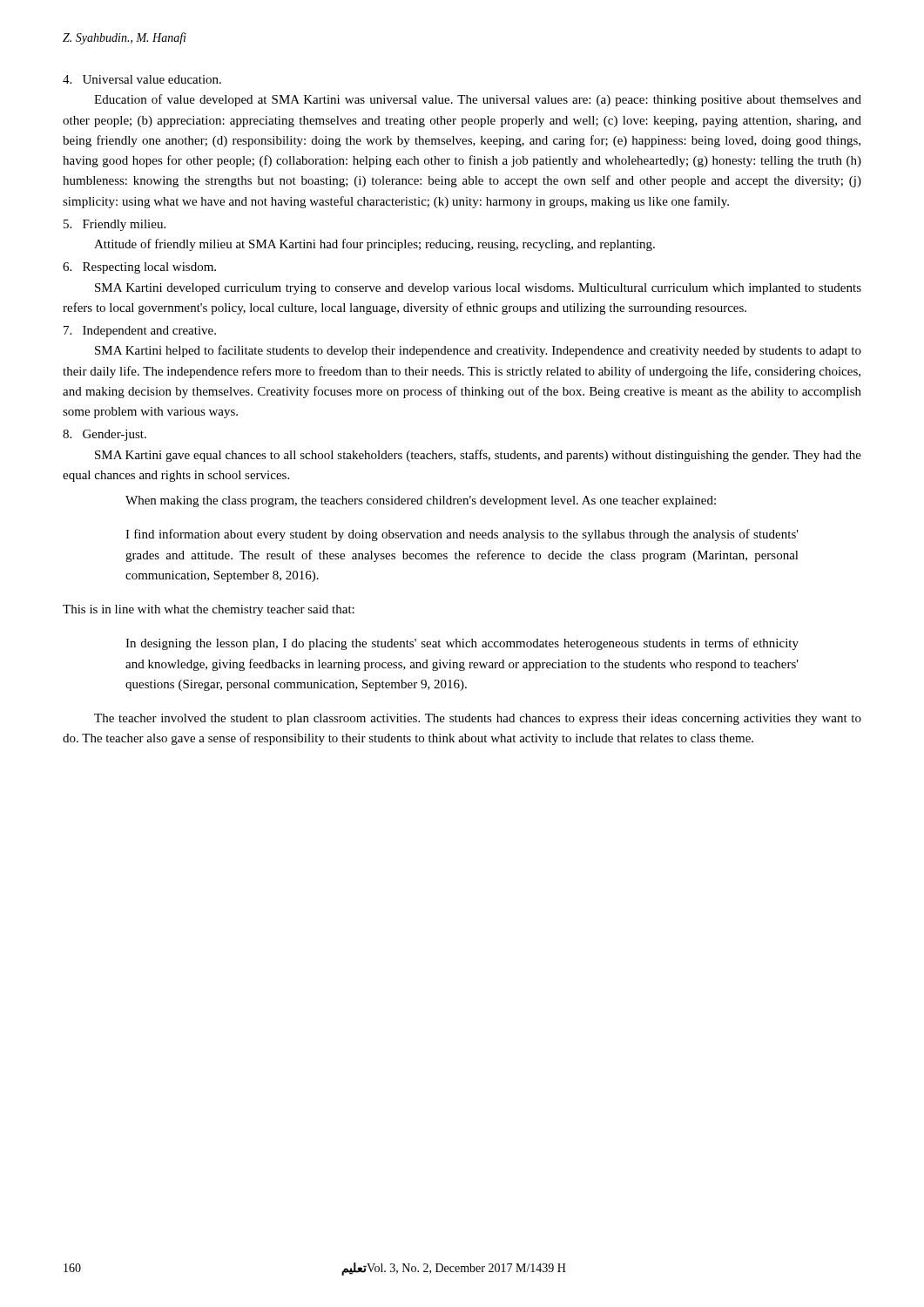
Task: Select the list item that reads "8. Gender-just."
Action: [105, 435]
